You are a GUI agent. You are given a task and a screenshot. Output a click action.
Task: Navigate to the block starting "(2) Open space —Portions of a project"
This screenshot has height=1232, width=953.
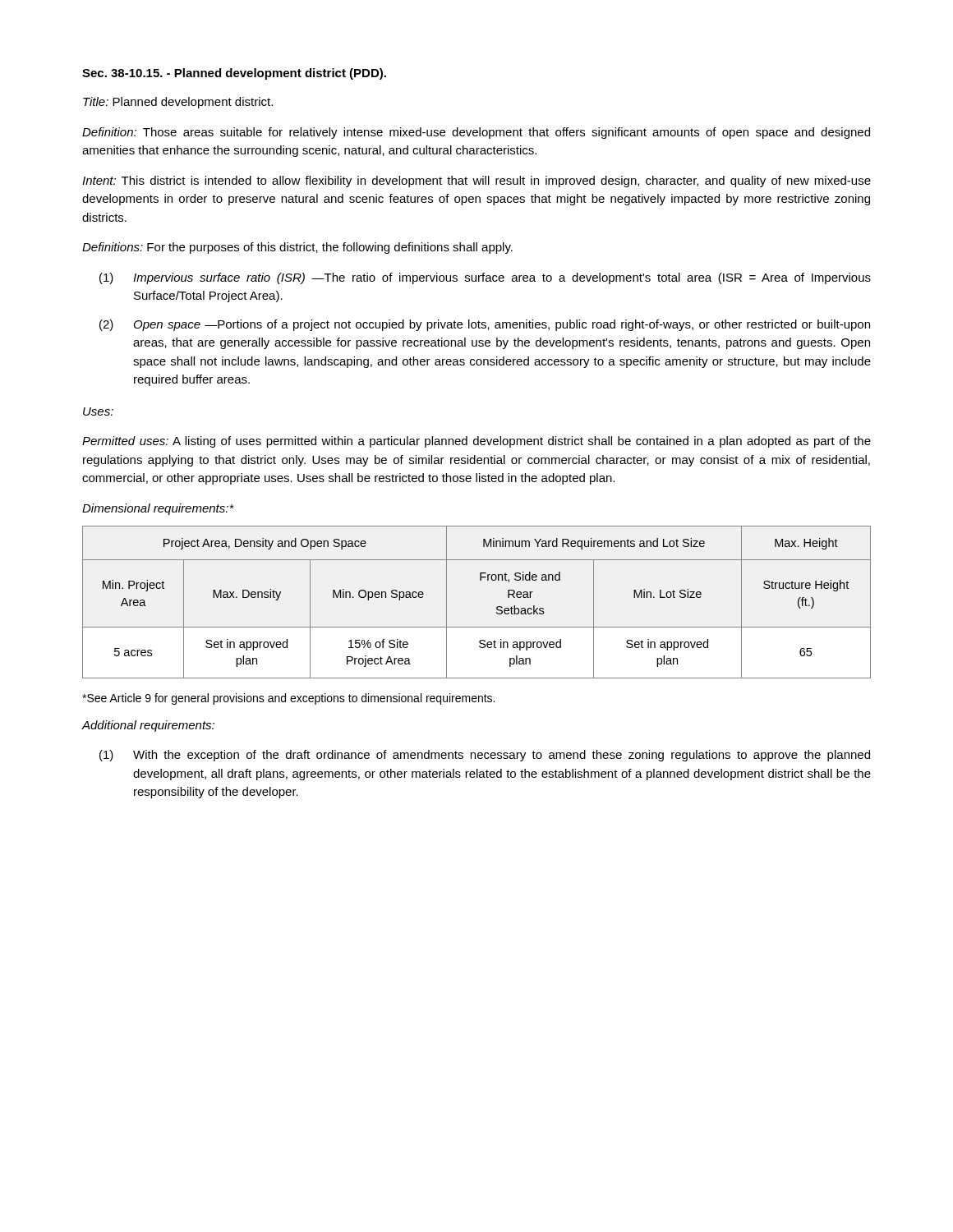(x=476, y=352)
